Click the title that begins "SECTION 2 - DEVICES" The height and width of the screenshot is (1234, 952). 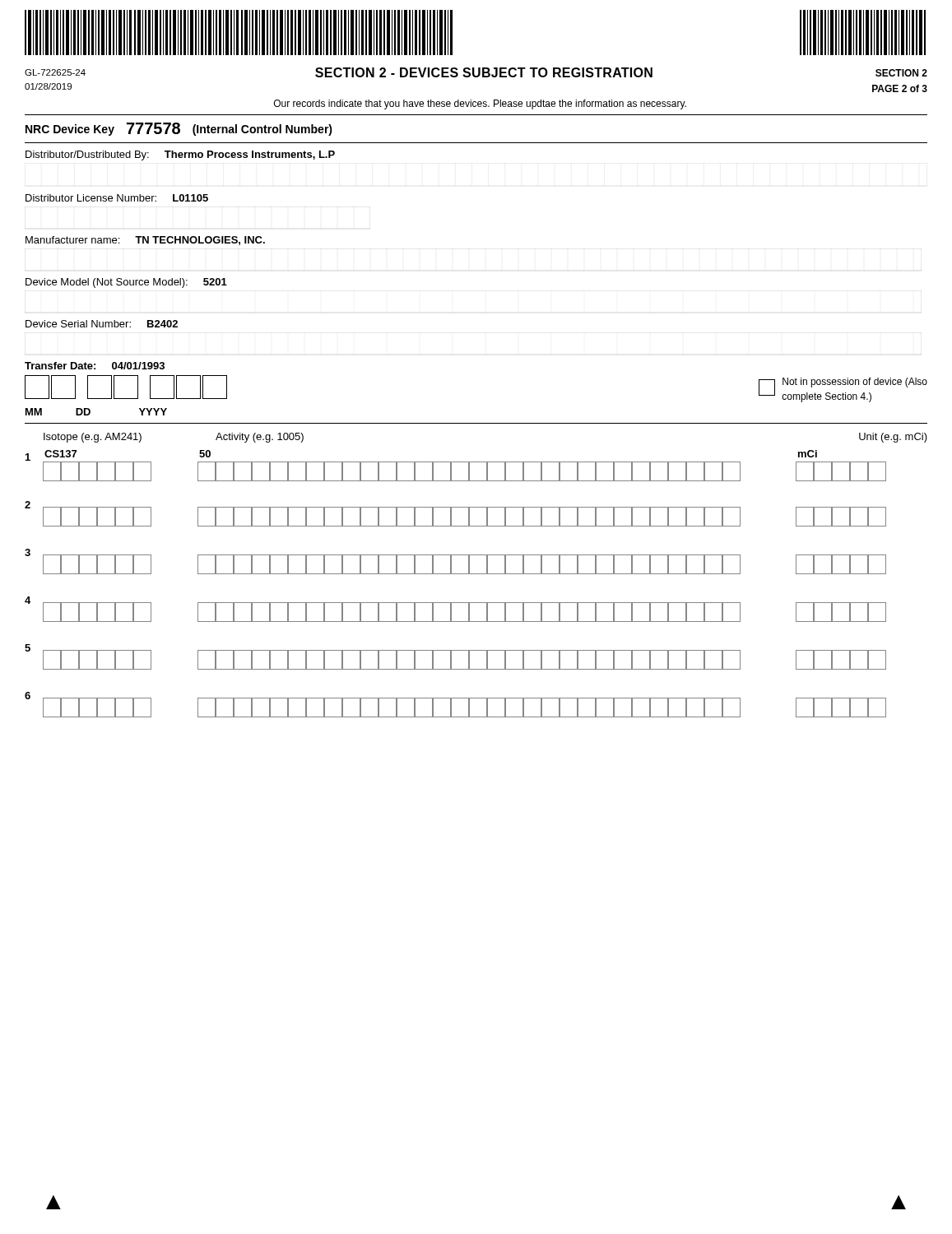(484, 73)
